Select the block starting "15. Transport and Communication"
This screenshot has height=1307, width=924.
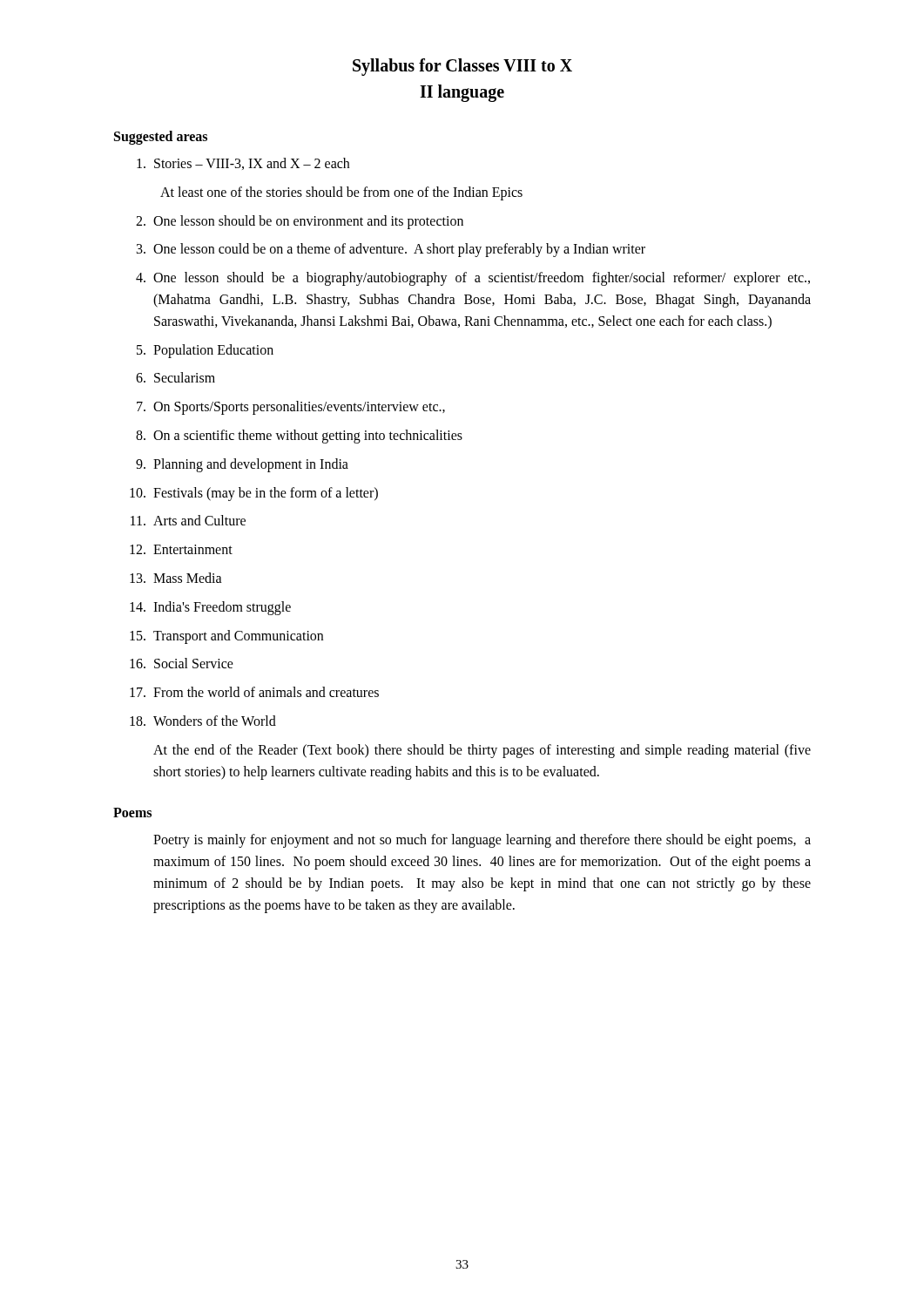pyautogui.click(x=226, y=637)
